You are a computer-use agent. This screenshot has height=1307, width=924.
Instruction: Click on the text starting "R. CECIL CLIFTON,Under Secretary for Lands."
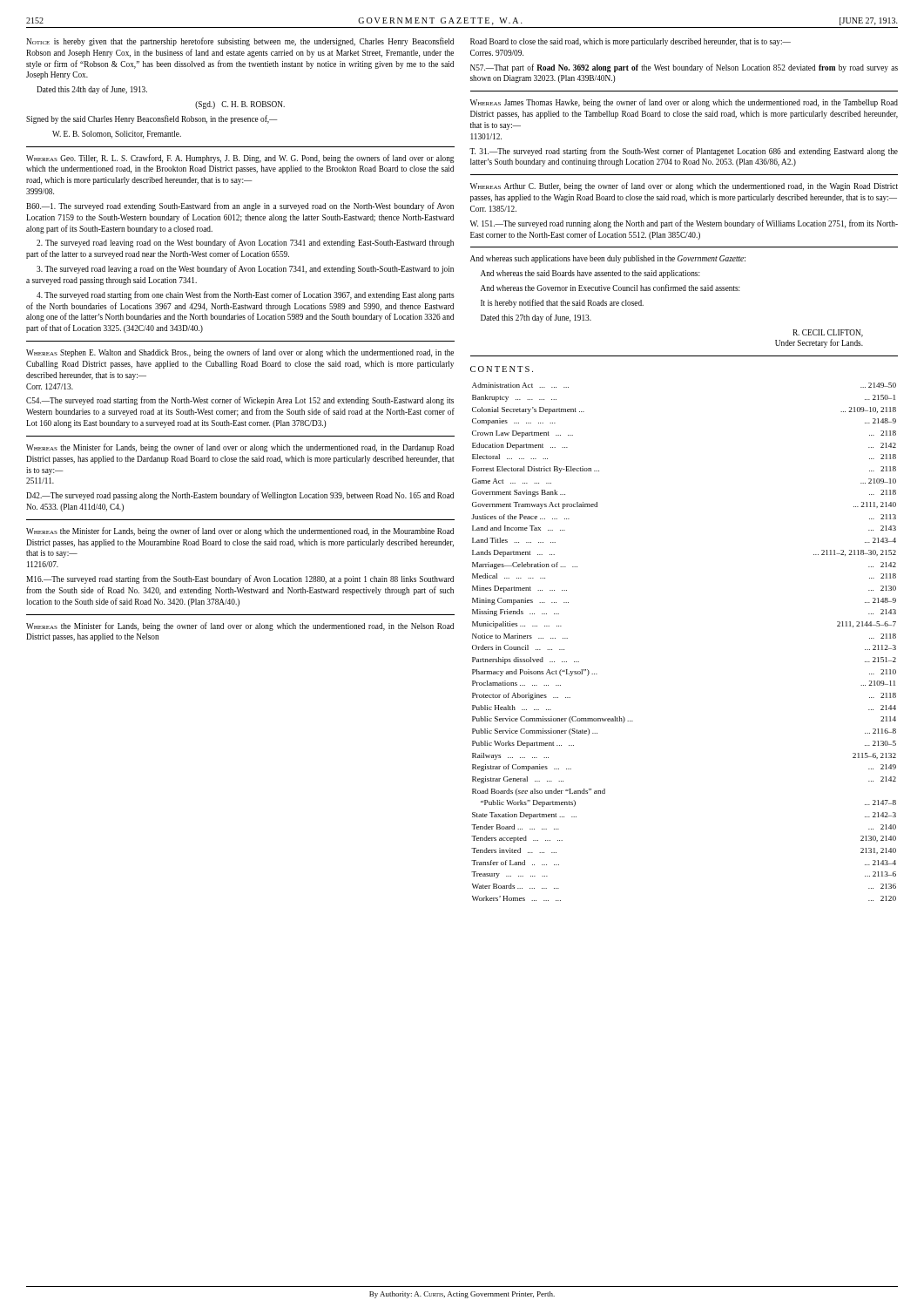pos(828,333)
